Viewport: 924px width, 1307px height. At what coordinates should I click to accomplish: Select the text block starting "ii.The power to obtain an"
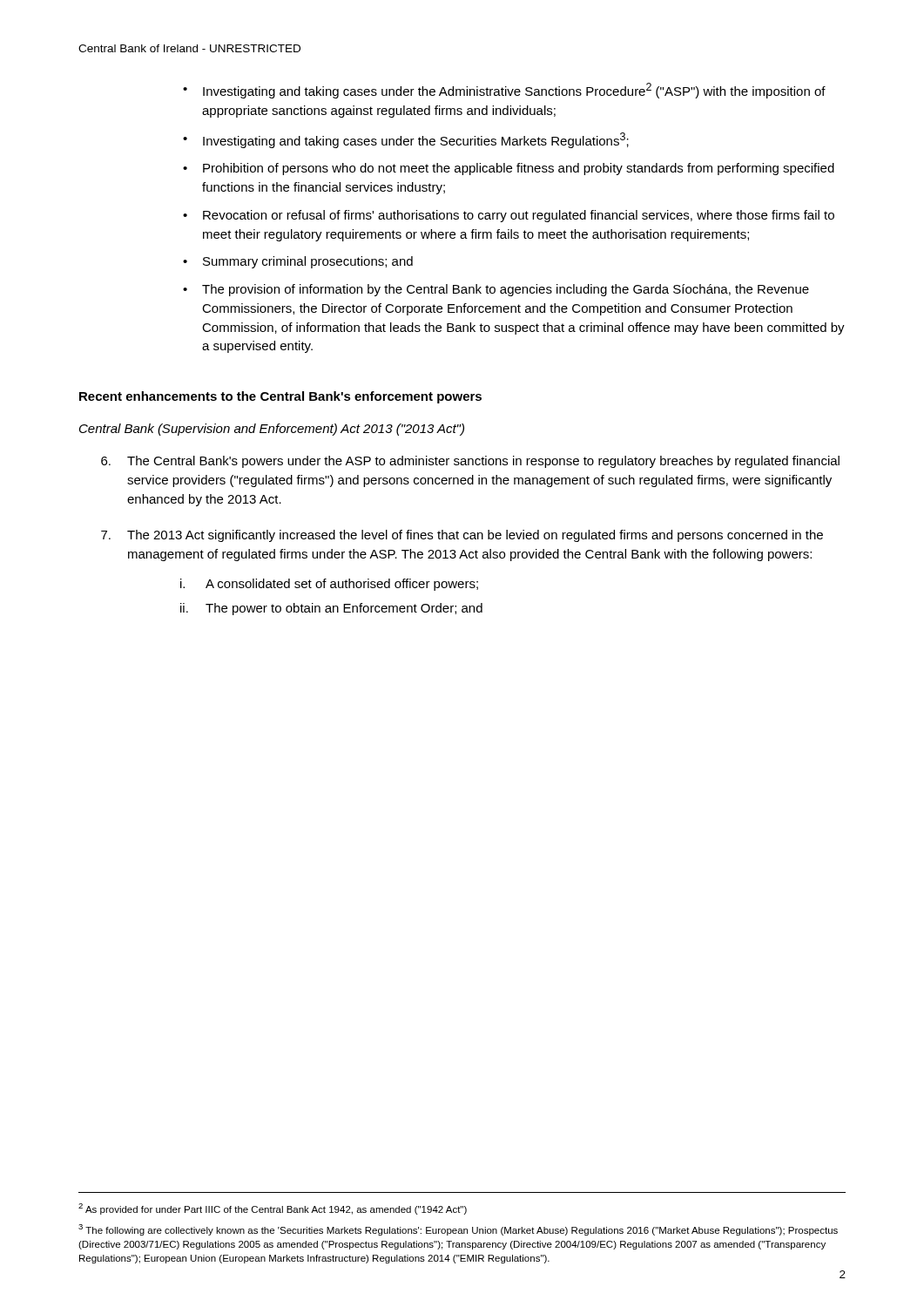coord(331,608)
